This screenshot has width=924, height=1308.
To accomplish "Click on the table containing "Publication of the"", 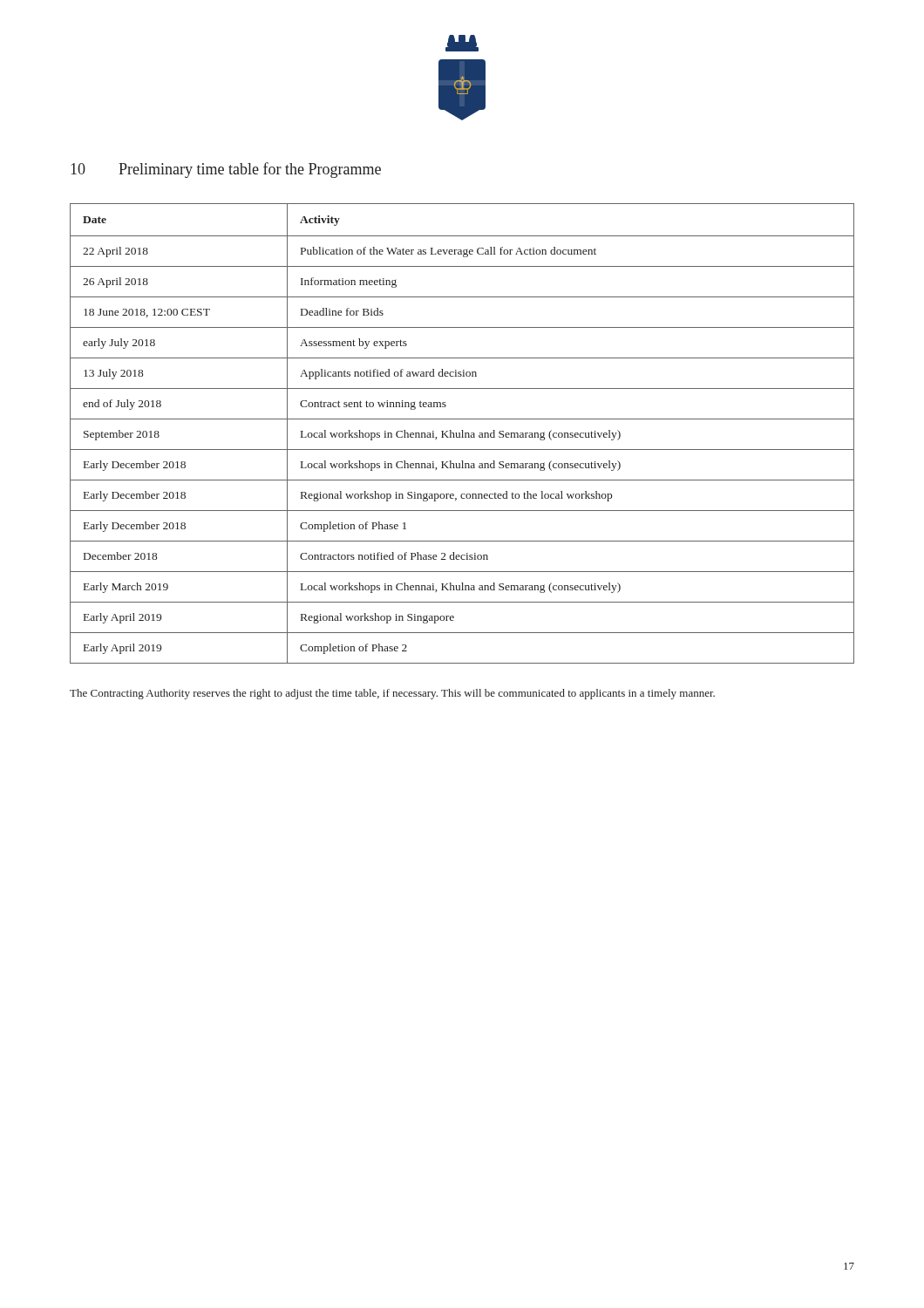I will [x=462, y=433].
